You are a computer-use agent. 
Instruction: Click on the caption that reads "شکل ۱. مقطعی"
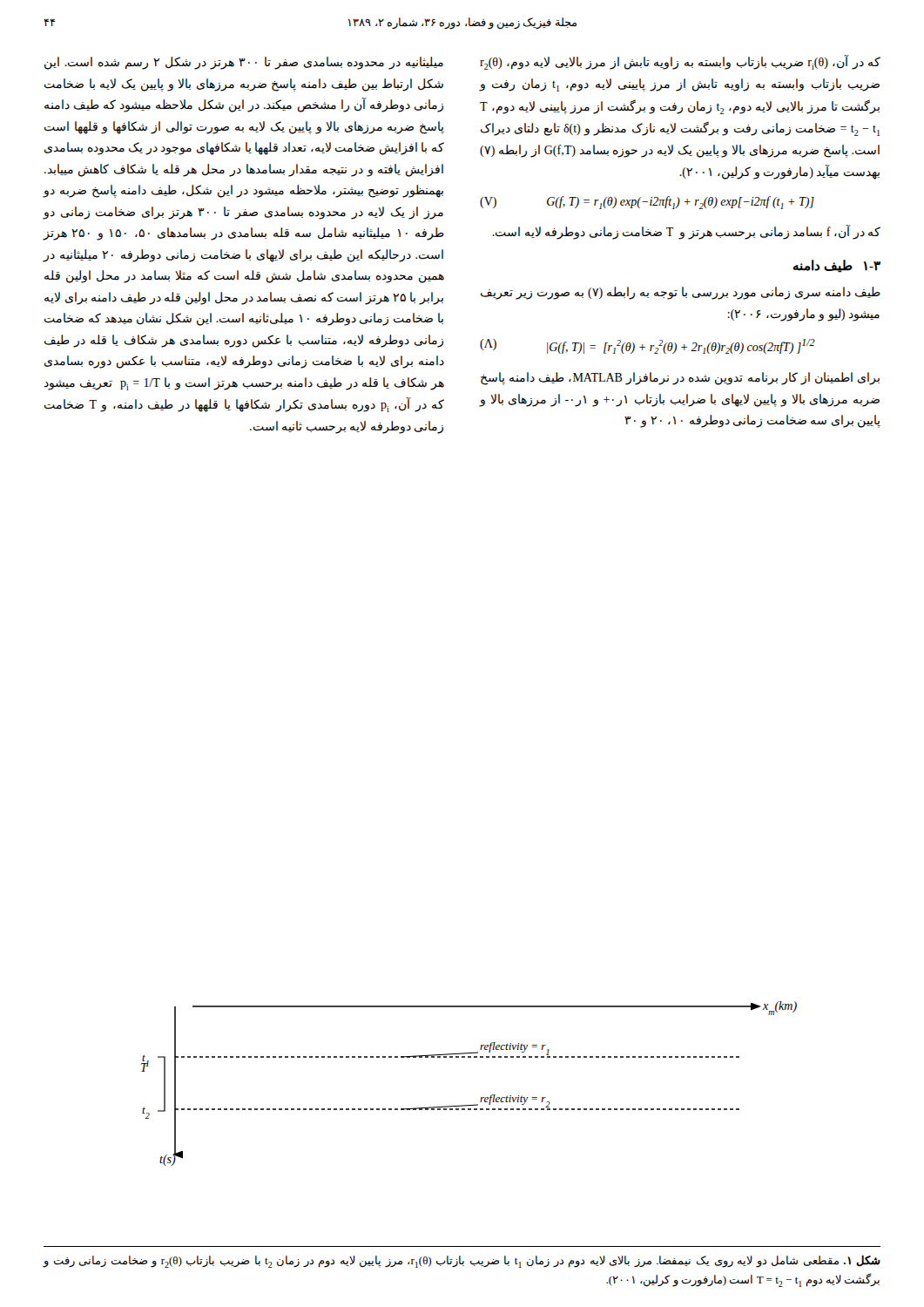[462, 1271]
